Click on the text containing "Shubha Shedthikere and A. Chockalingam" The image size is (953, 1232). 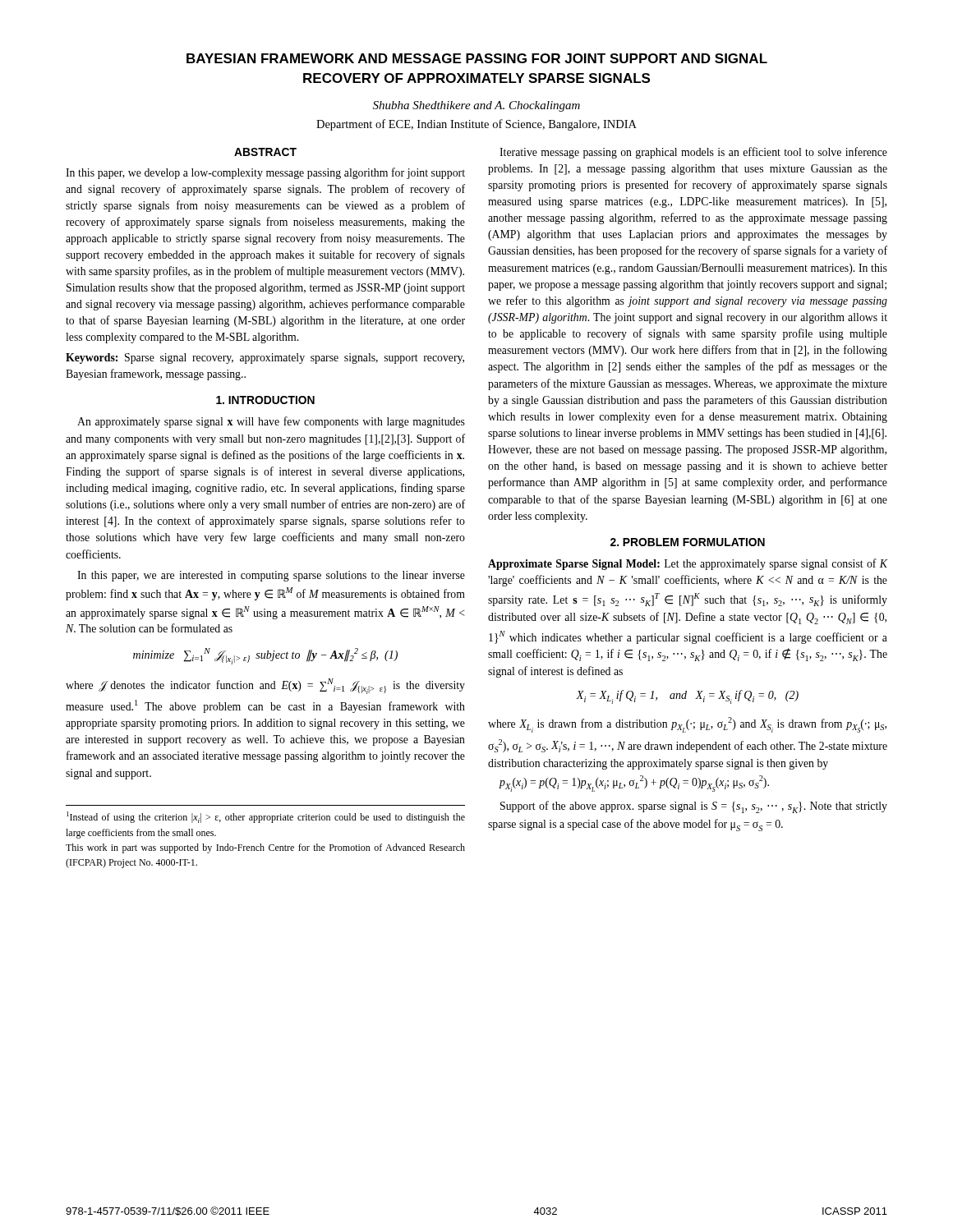pyautogui.click(x=476, y=105)
